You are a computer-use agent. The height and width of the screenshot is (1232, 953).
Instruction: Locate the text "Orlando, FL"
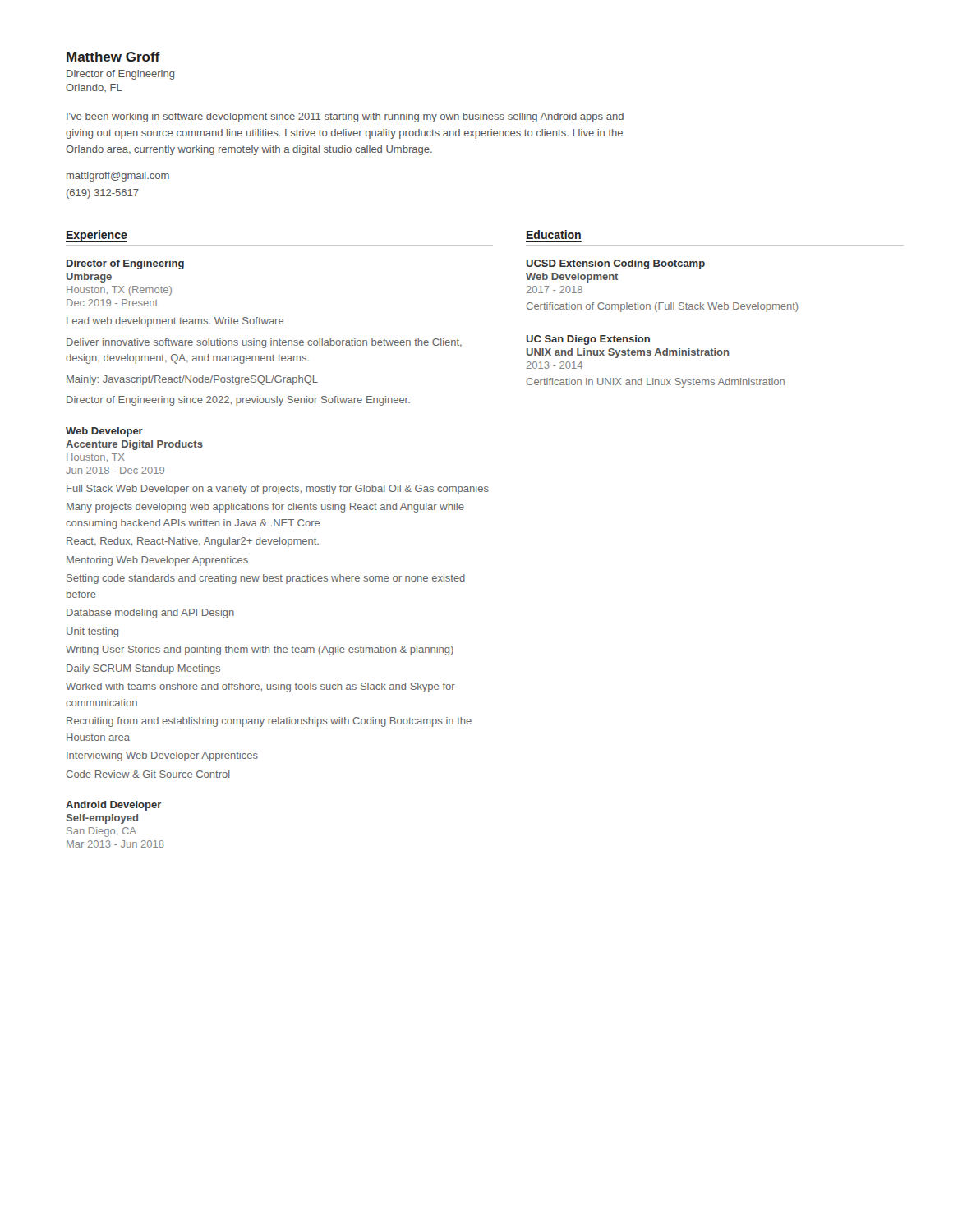click(x=94, y=87)
